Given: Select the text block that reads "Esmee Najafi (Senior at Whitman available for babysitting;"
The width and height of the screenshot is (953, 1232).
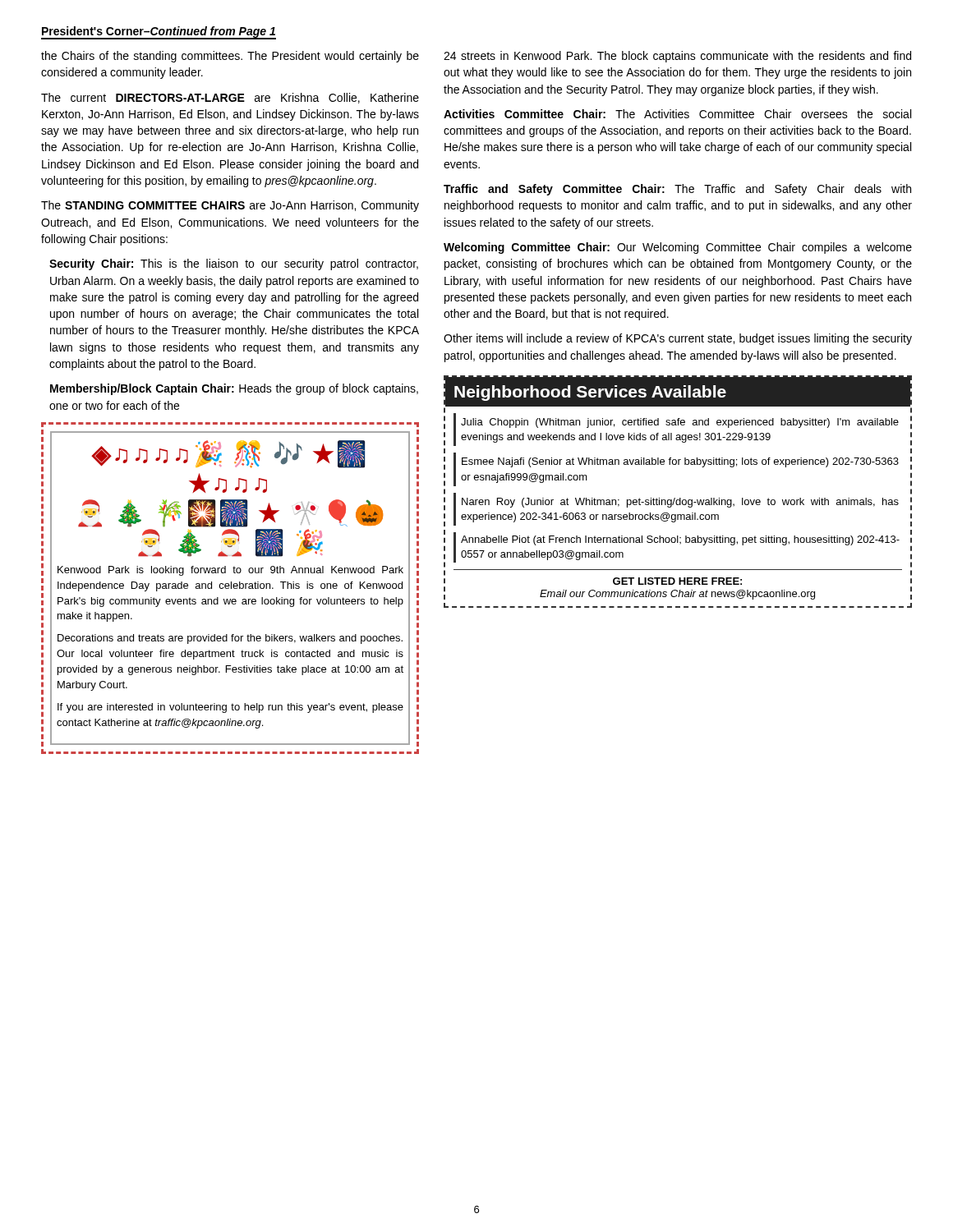Looking at the screenshot, I should pos(680,469).
